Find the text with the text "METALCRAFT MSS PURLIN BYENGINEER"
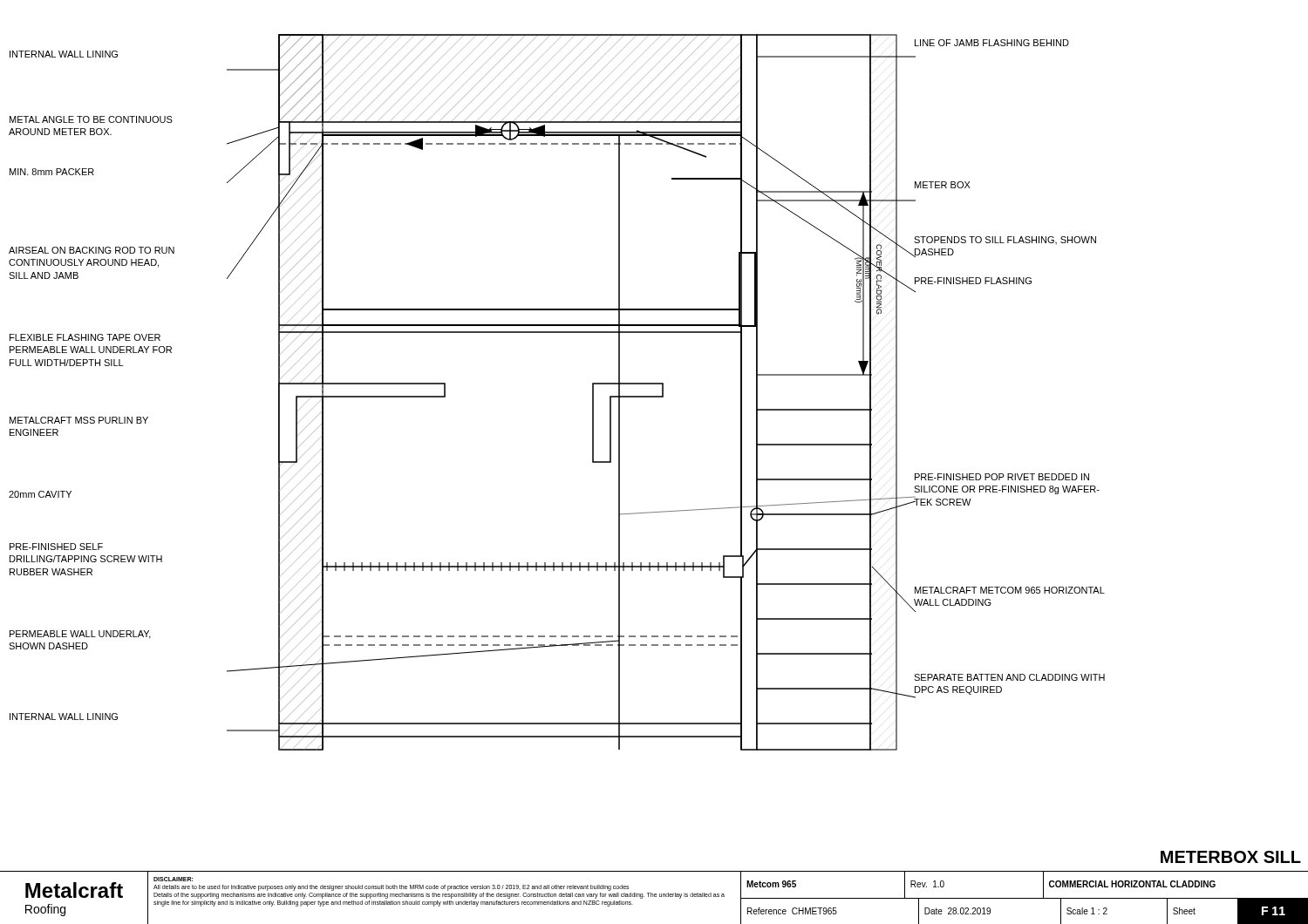Viewport: 1308px width, 924px height. [79, 426]
